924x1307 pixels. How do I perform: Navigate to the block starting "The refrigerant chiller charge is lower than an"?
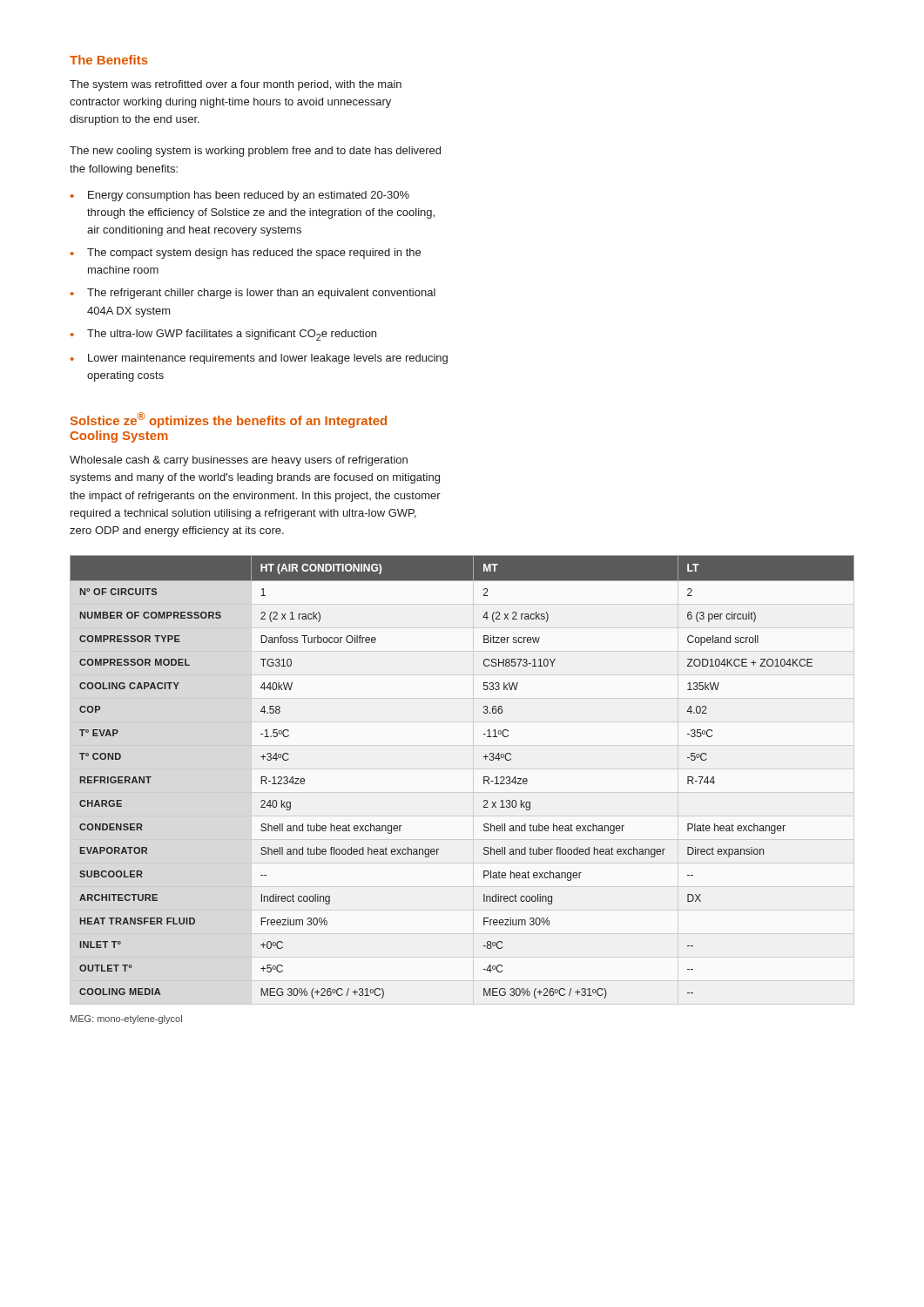coord(261,301)
